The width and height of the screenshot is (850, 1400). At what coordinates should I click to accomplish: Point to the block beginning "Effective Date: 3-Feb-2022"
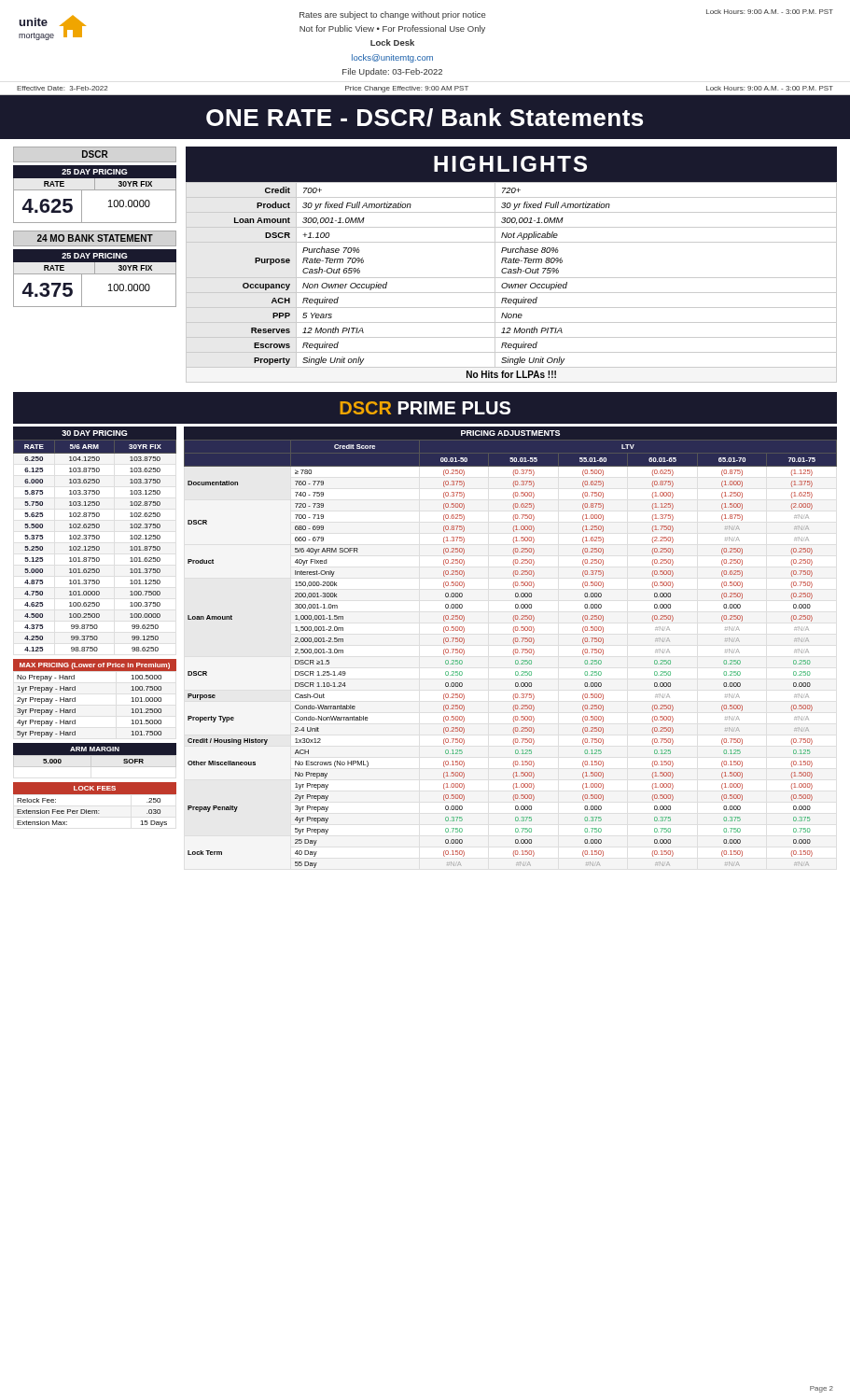[x=425, y=88]
